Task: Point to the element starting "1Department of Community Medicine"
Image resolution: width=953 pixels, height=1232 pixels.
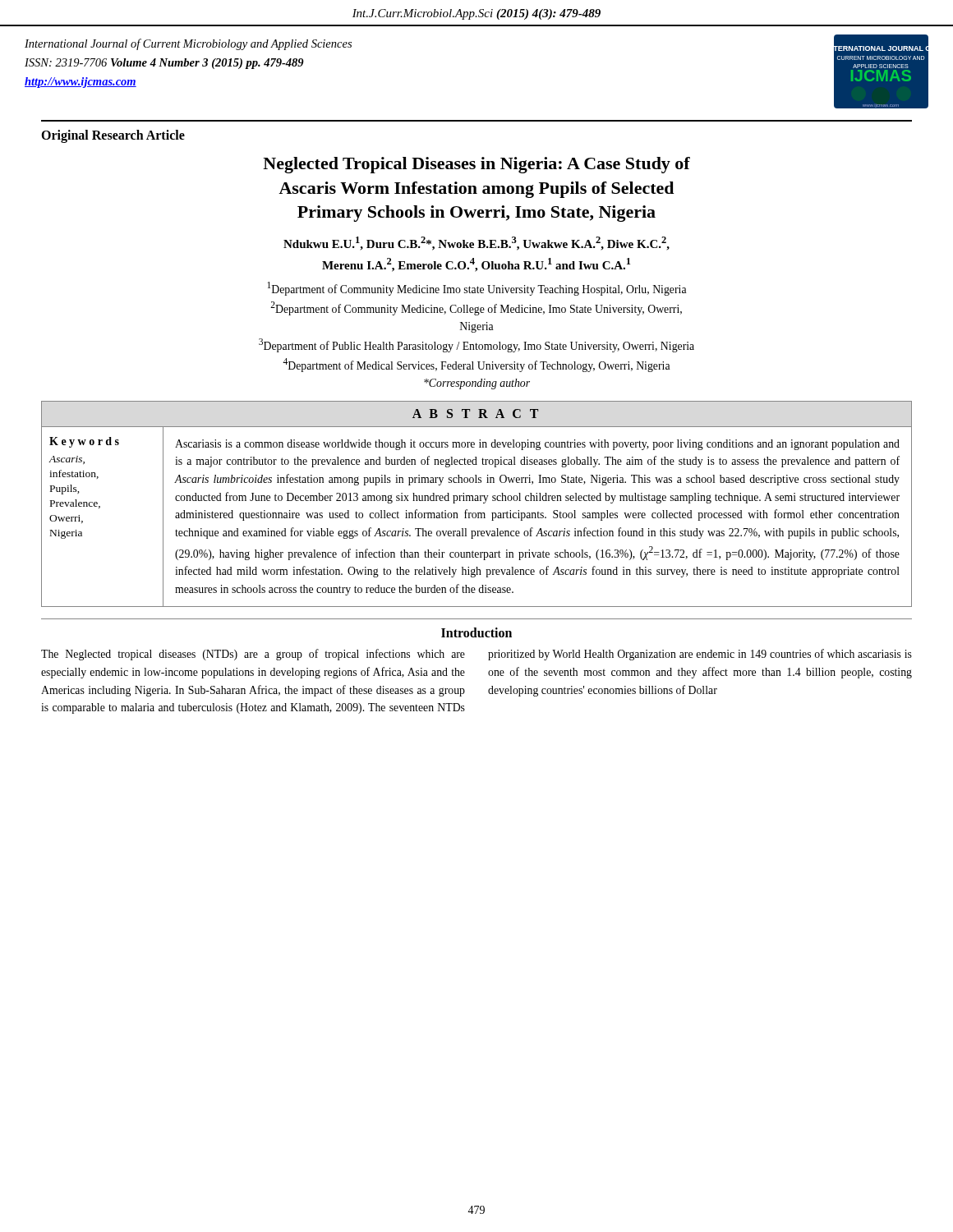Action: tap(476, 335)
